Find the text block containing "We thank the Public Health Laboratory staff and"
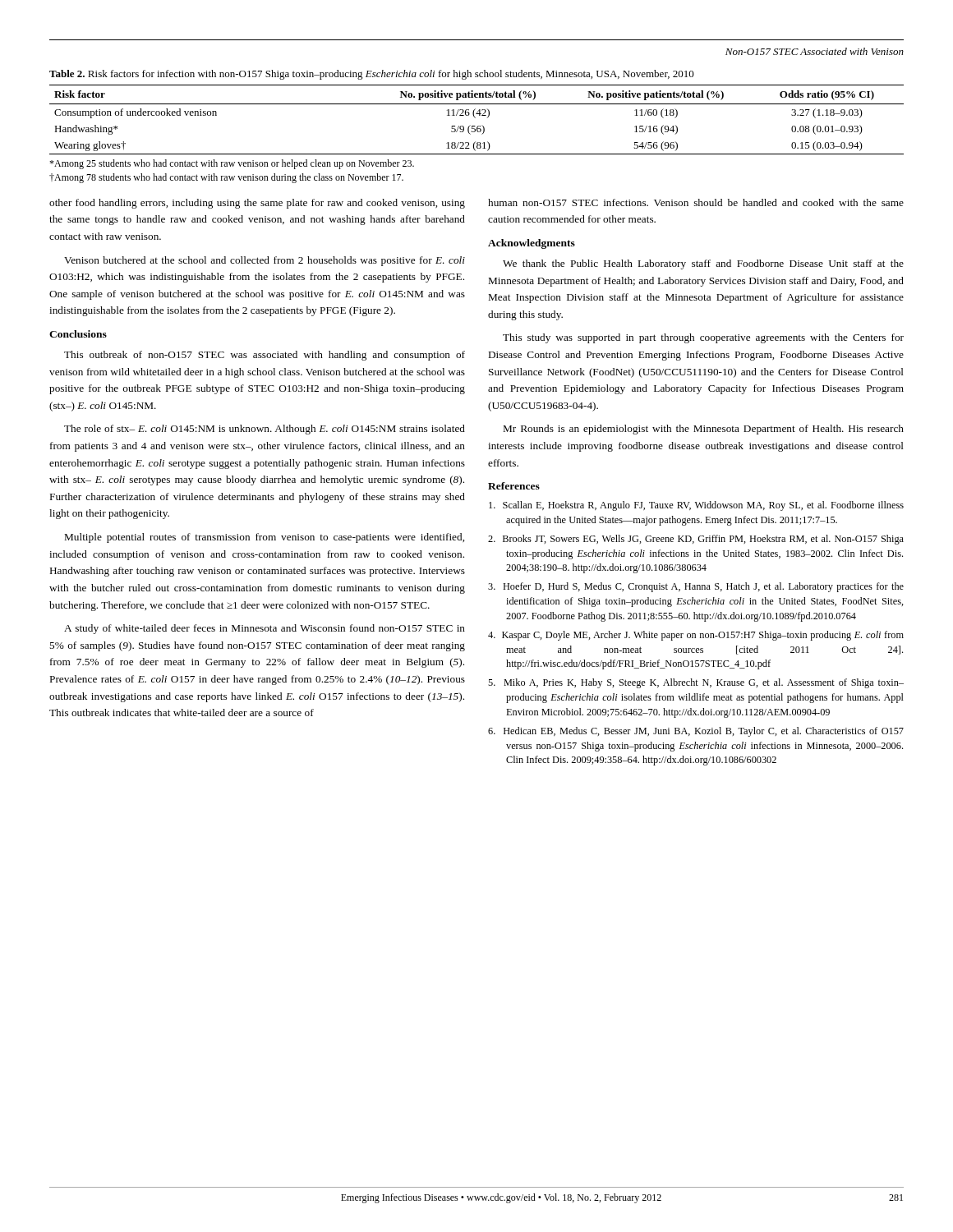Screen dimensions: 1232x953 (696, 289)
